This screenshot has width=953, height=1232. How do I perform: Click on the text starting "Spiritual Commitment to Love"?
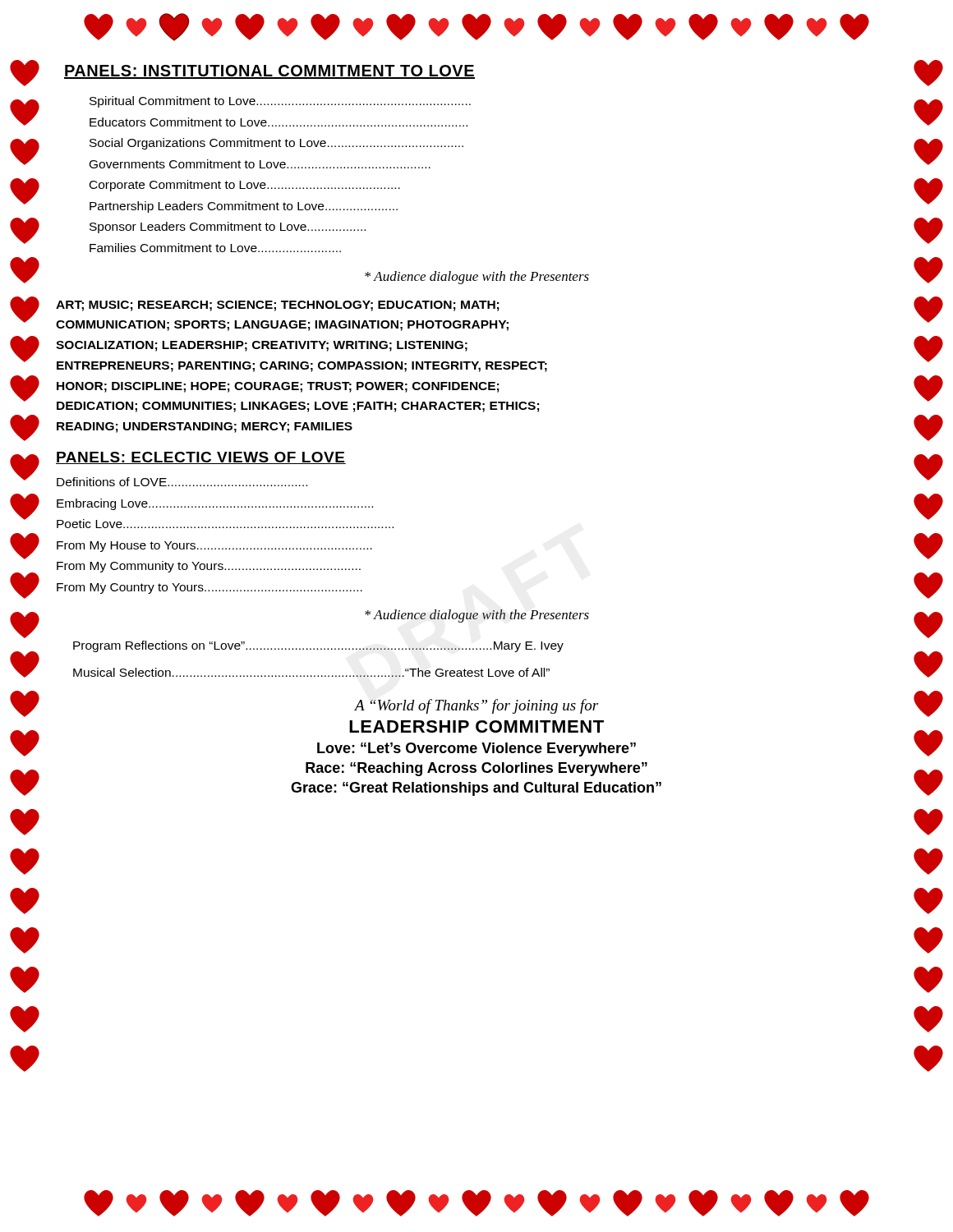coord(280,101)
